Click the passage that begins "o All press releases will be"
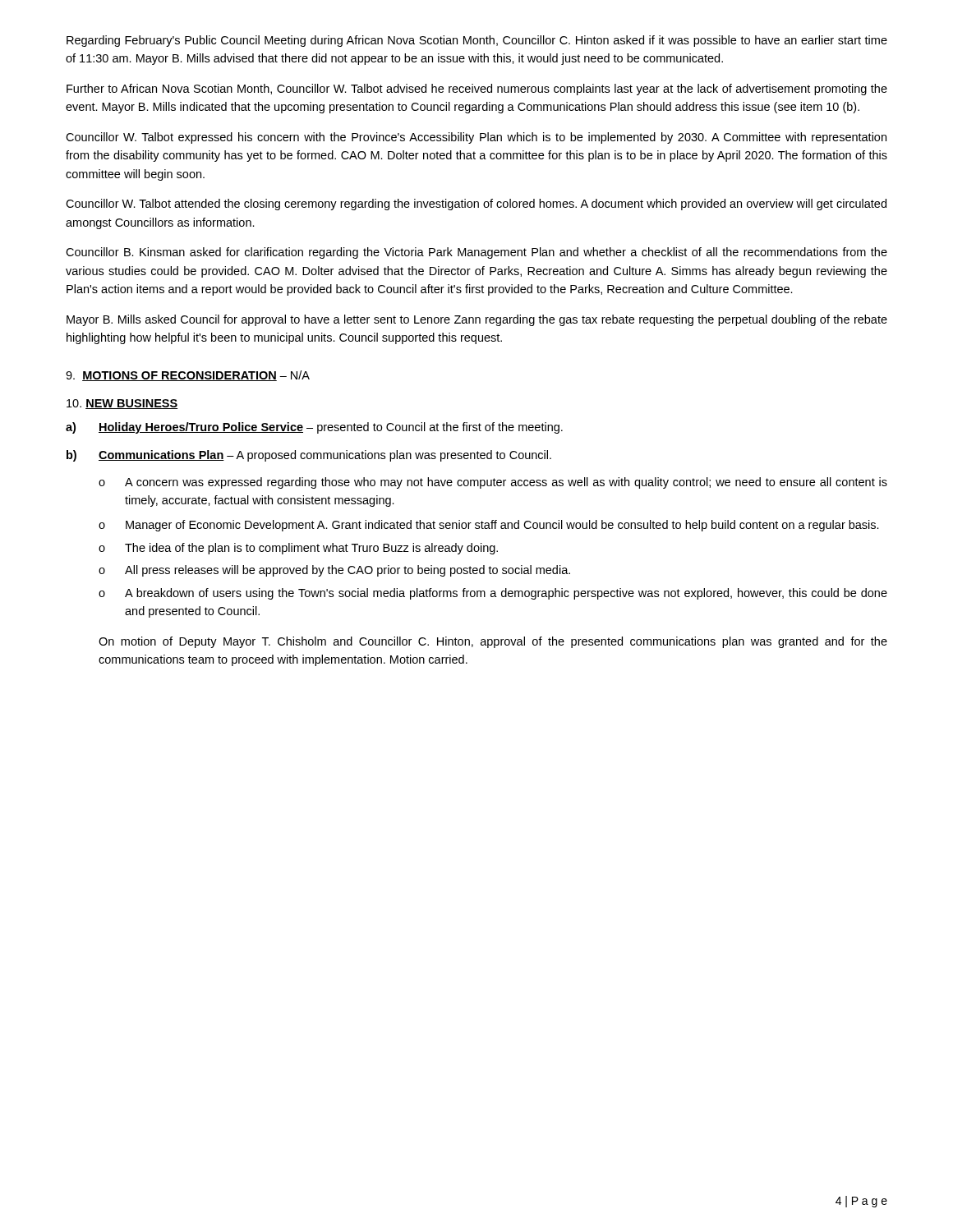 493,571
